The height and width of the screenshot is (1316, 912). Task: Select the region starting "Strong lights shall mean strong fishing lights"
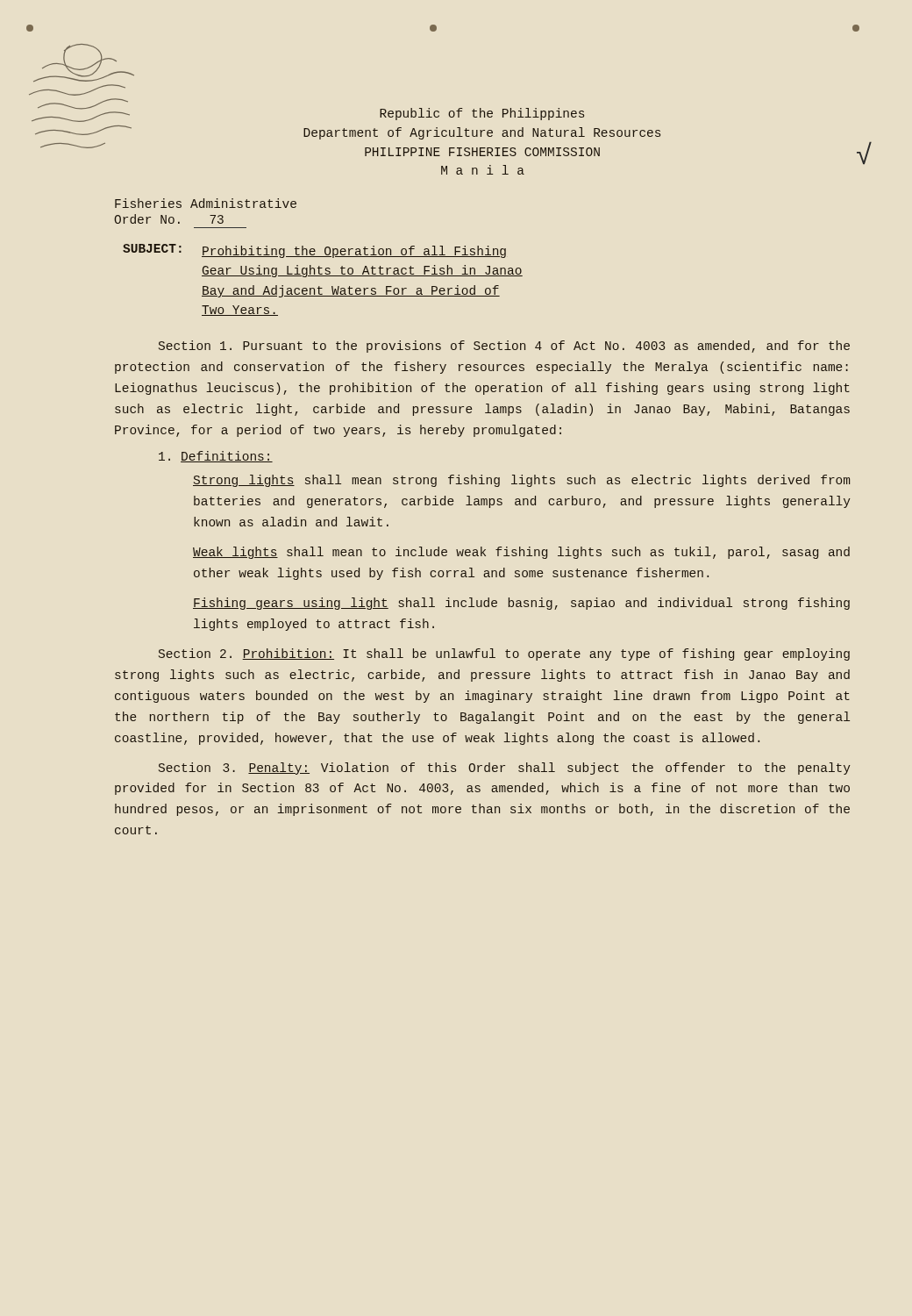(x=522, y=502)
